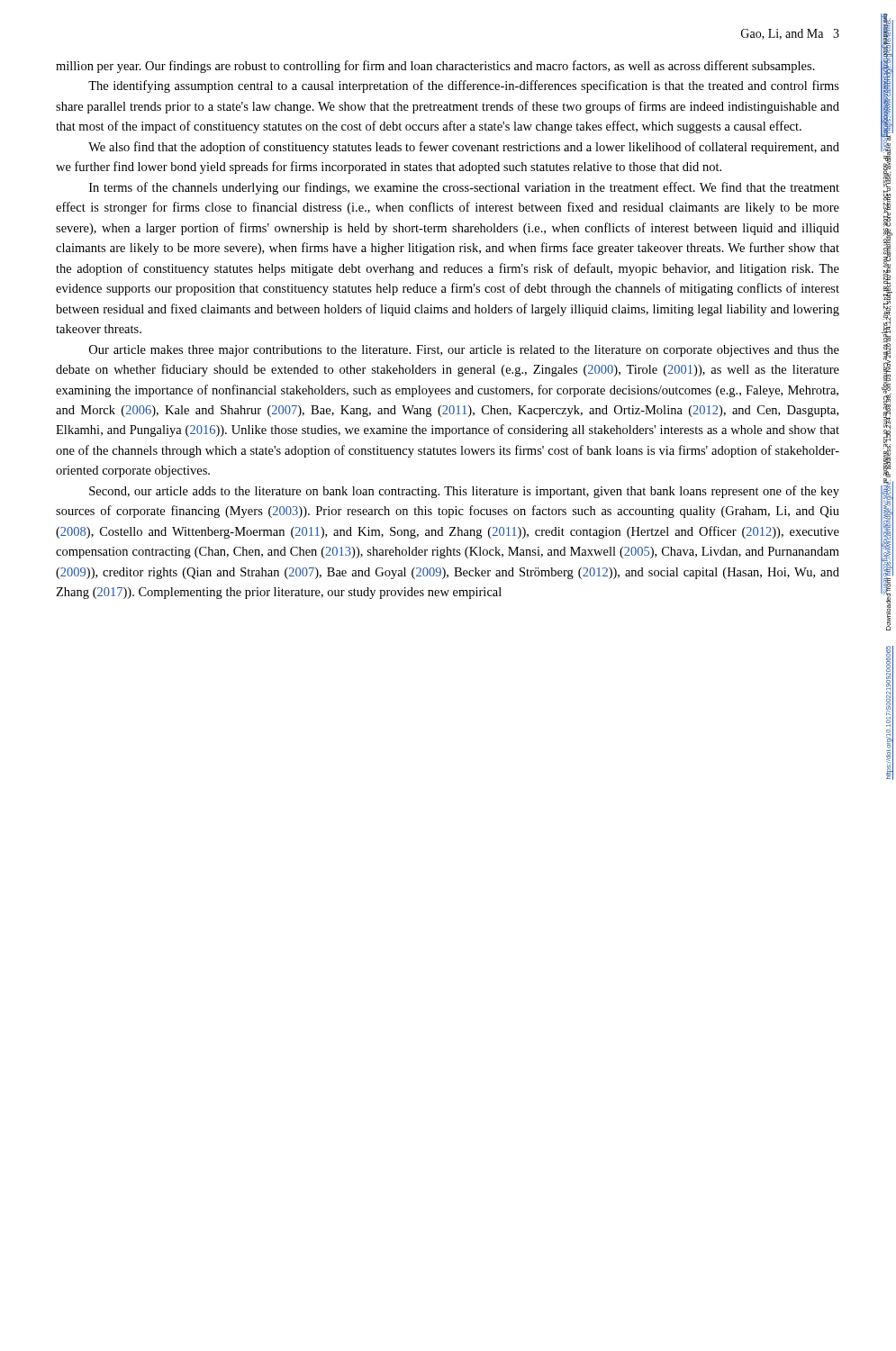Point to the block starting "million per year."
This screenshot has width=896, height=1351.
[x=435, y=67]
